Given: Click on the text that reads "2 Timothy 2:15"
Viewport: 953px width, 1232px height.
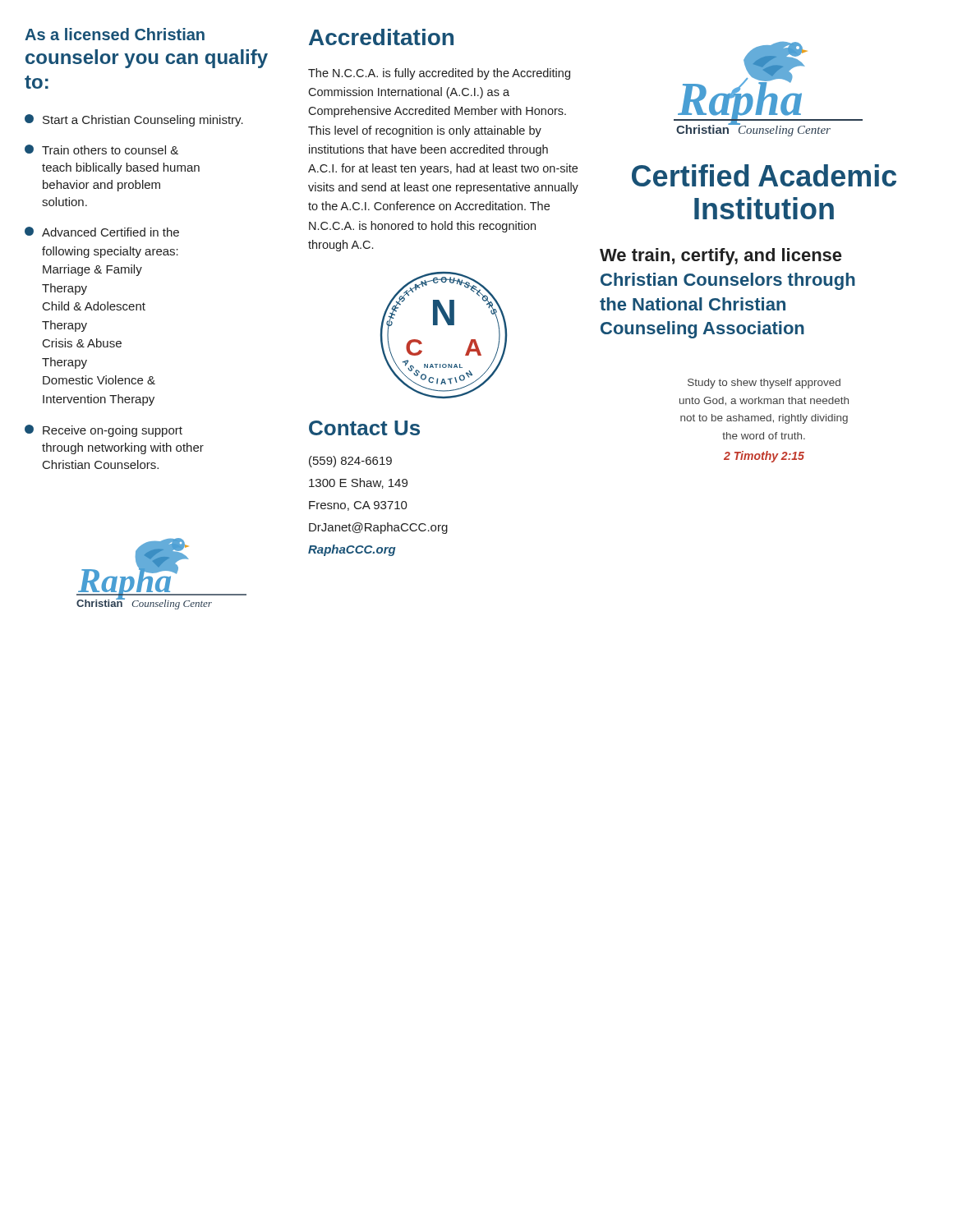Looking at the screenshot, I should click(764, 456).
